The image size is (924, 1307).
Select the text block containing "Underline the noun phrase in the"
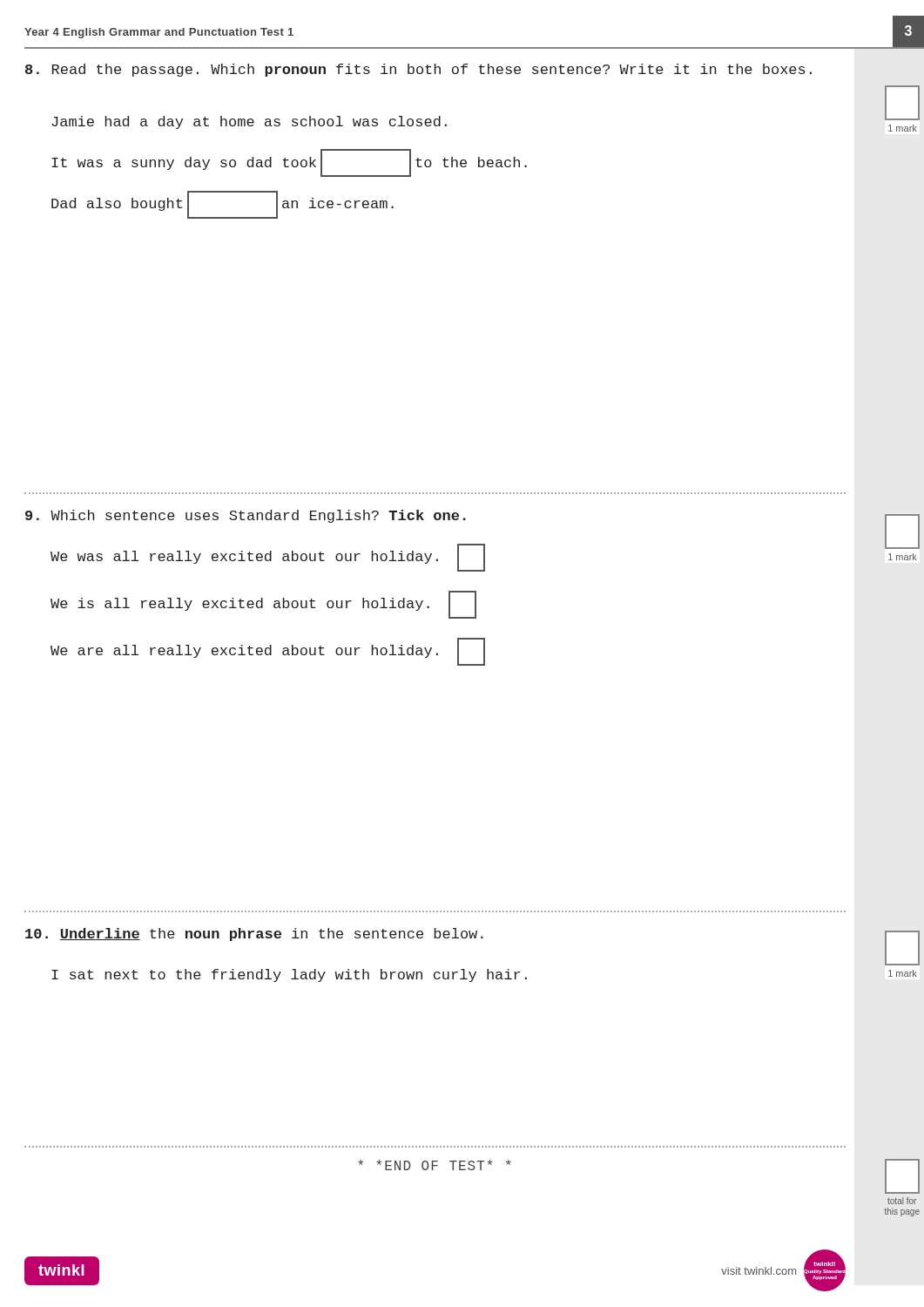pos(254,935)
